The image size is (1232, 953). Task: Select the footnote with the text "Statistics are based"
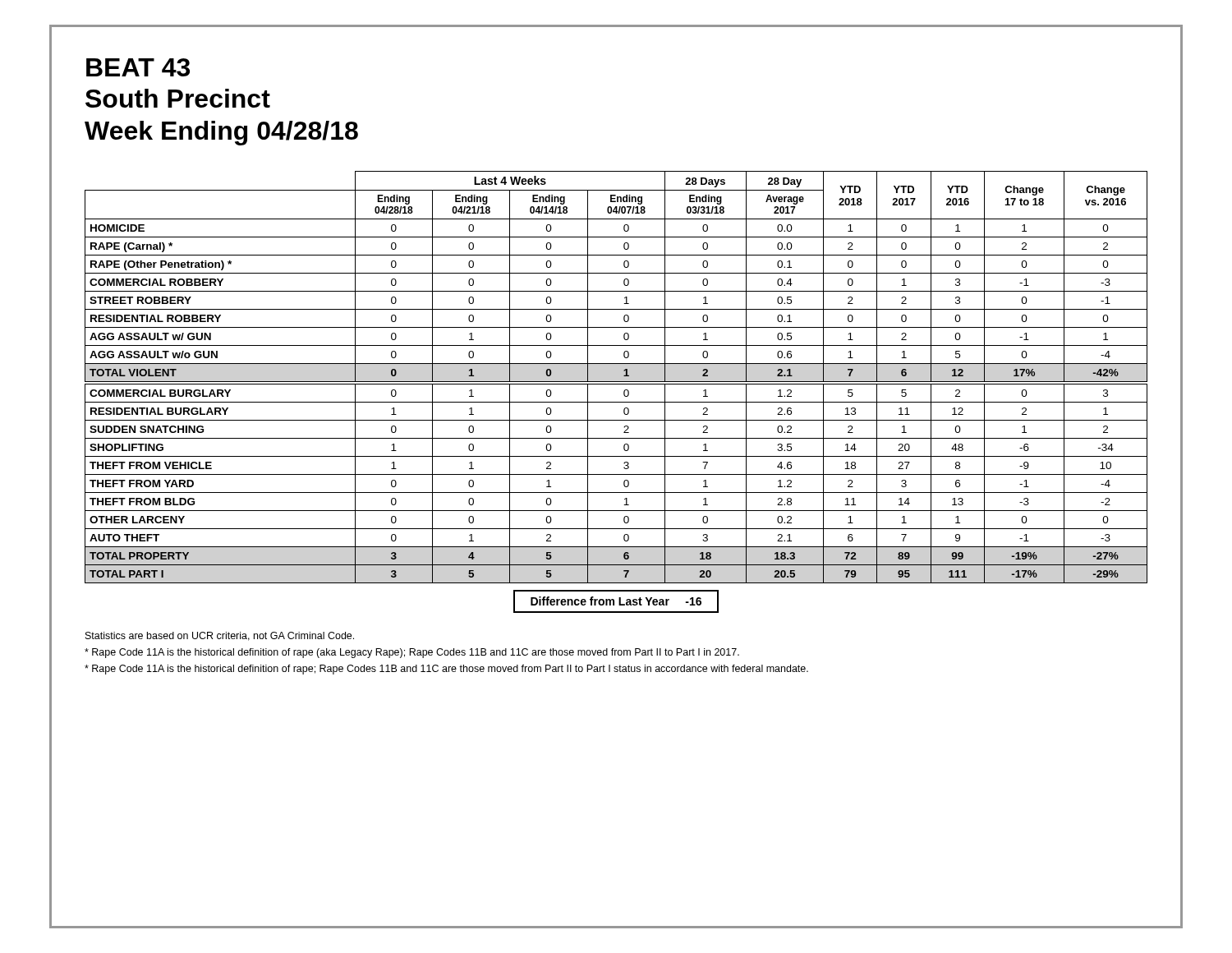pos(220,636)
